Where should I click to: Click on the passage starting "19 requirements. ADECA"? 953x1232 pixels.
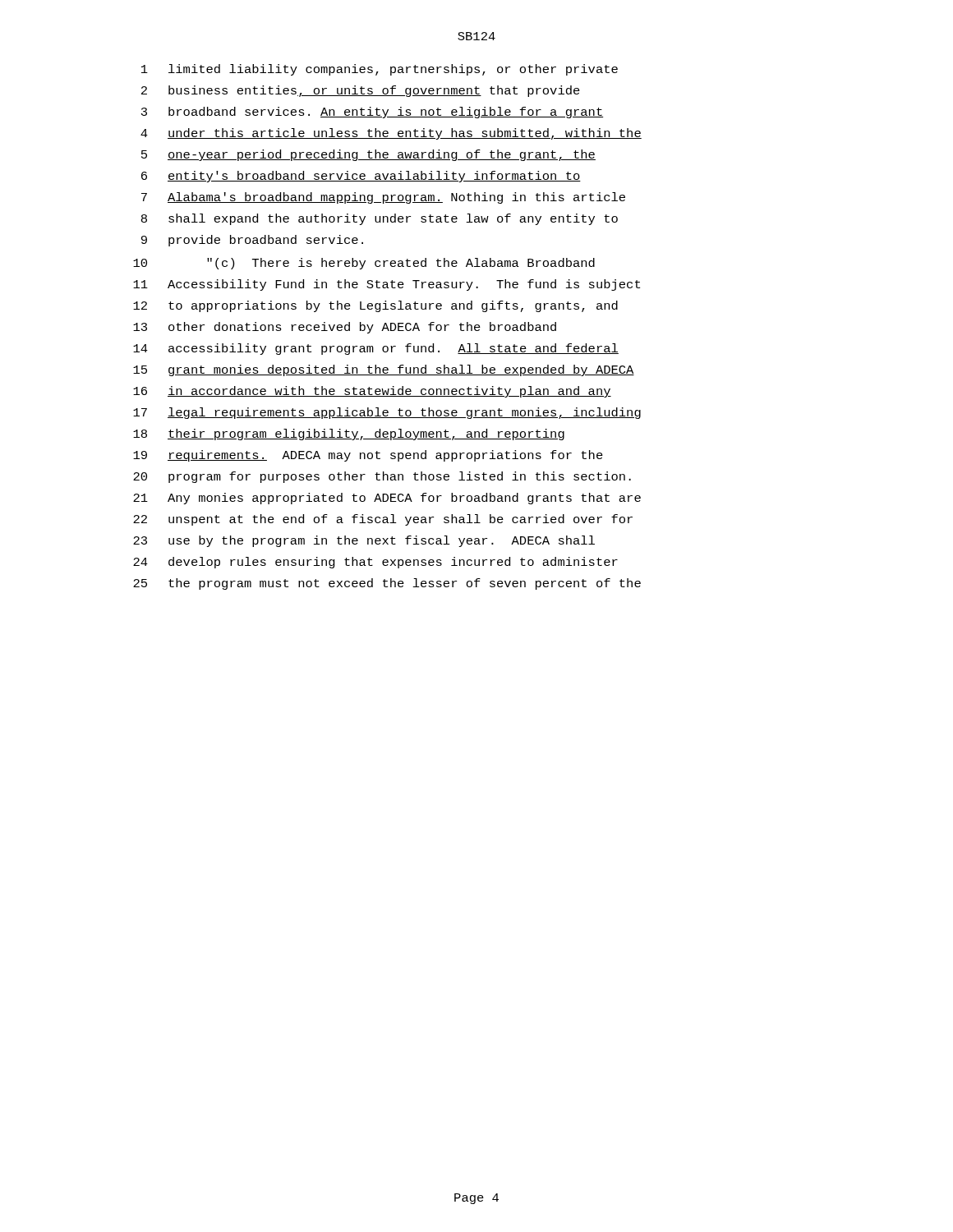point(493,456)
